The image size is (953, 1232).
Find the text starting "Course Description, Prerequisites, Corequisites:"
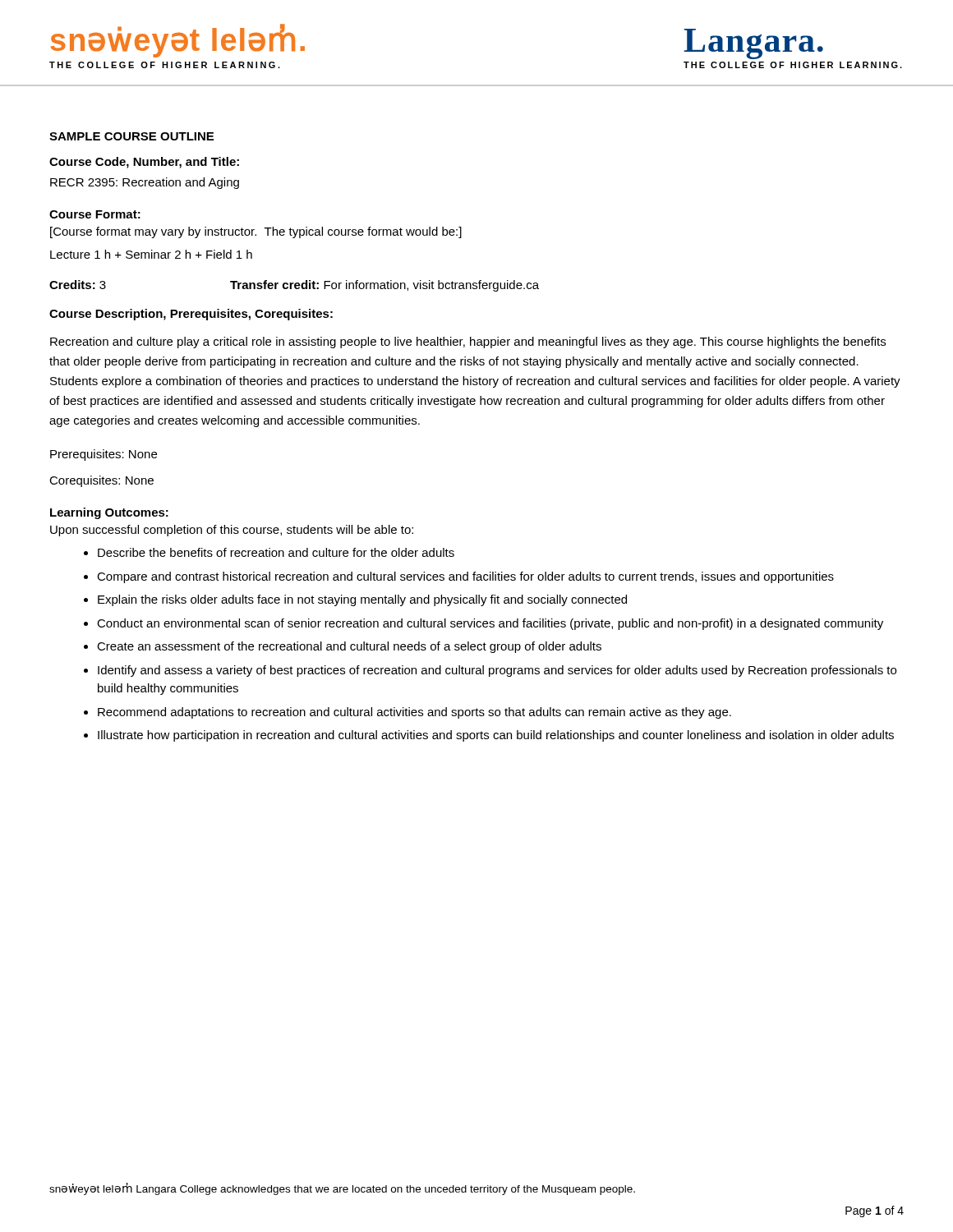click(x=191, y=313)
